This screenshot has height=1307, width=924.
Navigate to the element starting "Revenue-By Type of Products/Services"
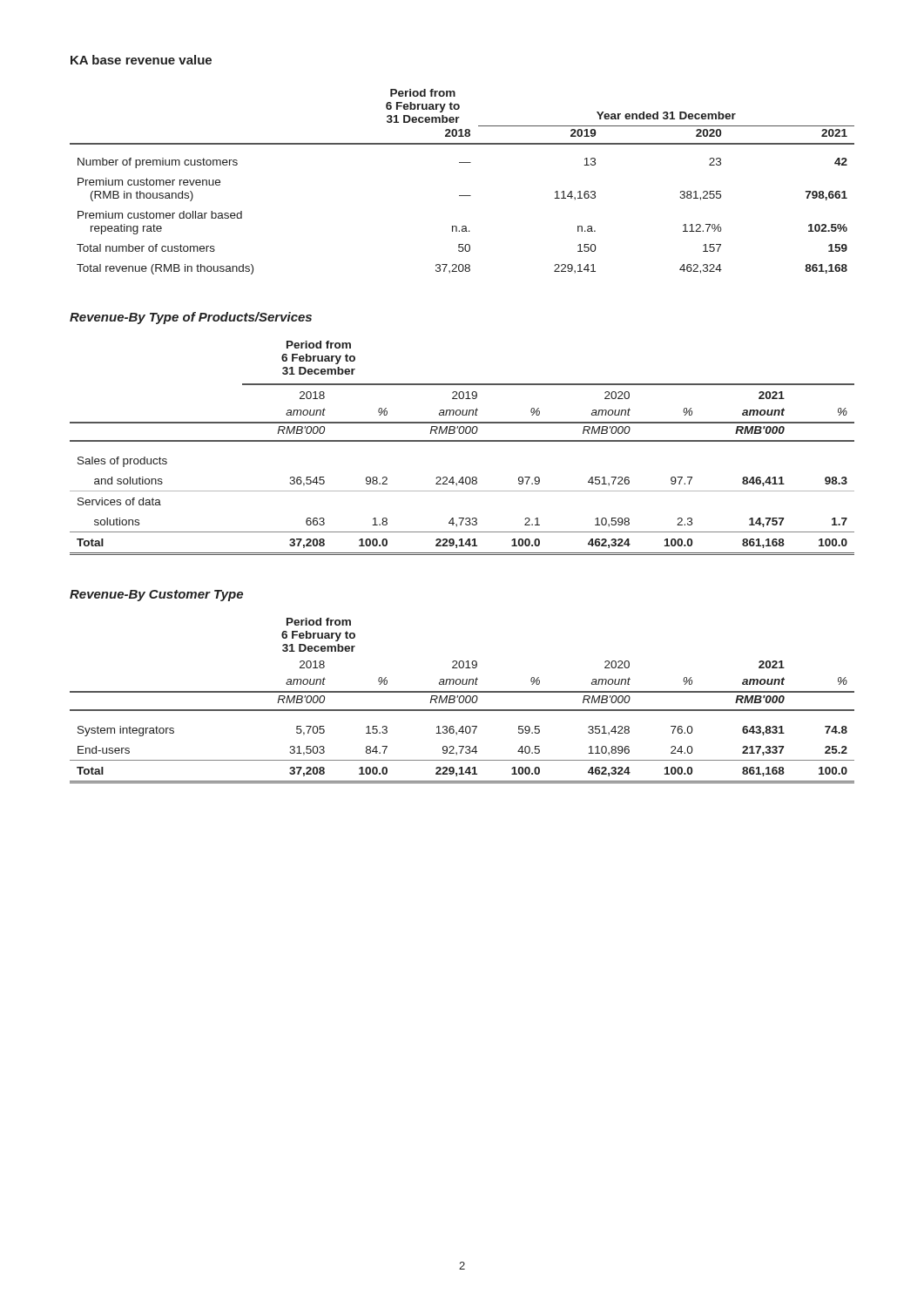[191, 316]
